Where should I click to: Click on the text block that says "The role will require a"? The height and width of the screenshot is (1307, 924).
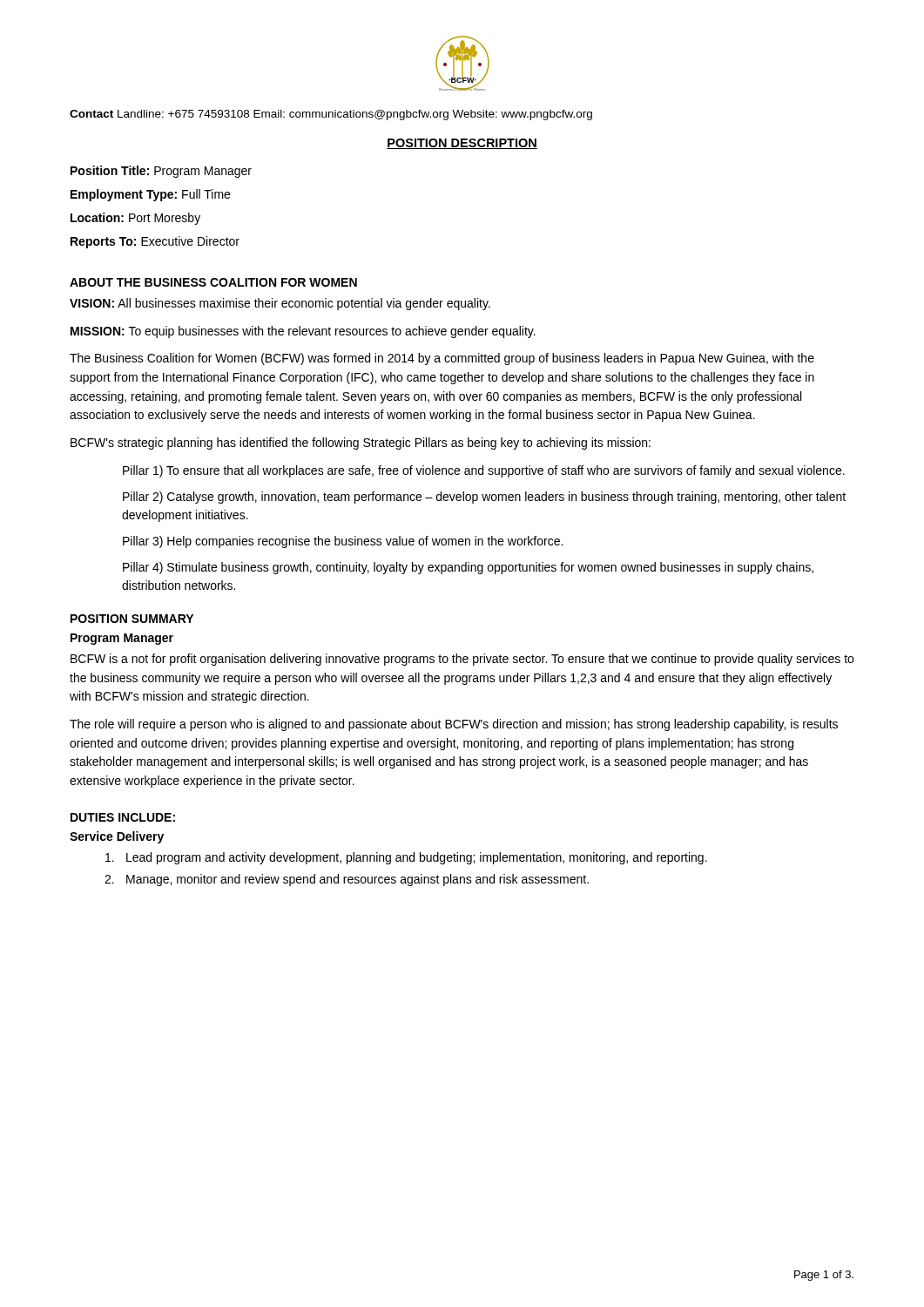(x=454, y=752)
